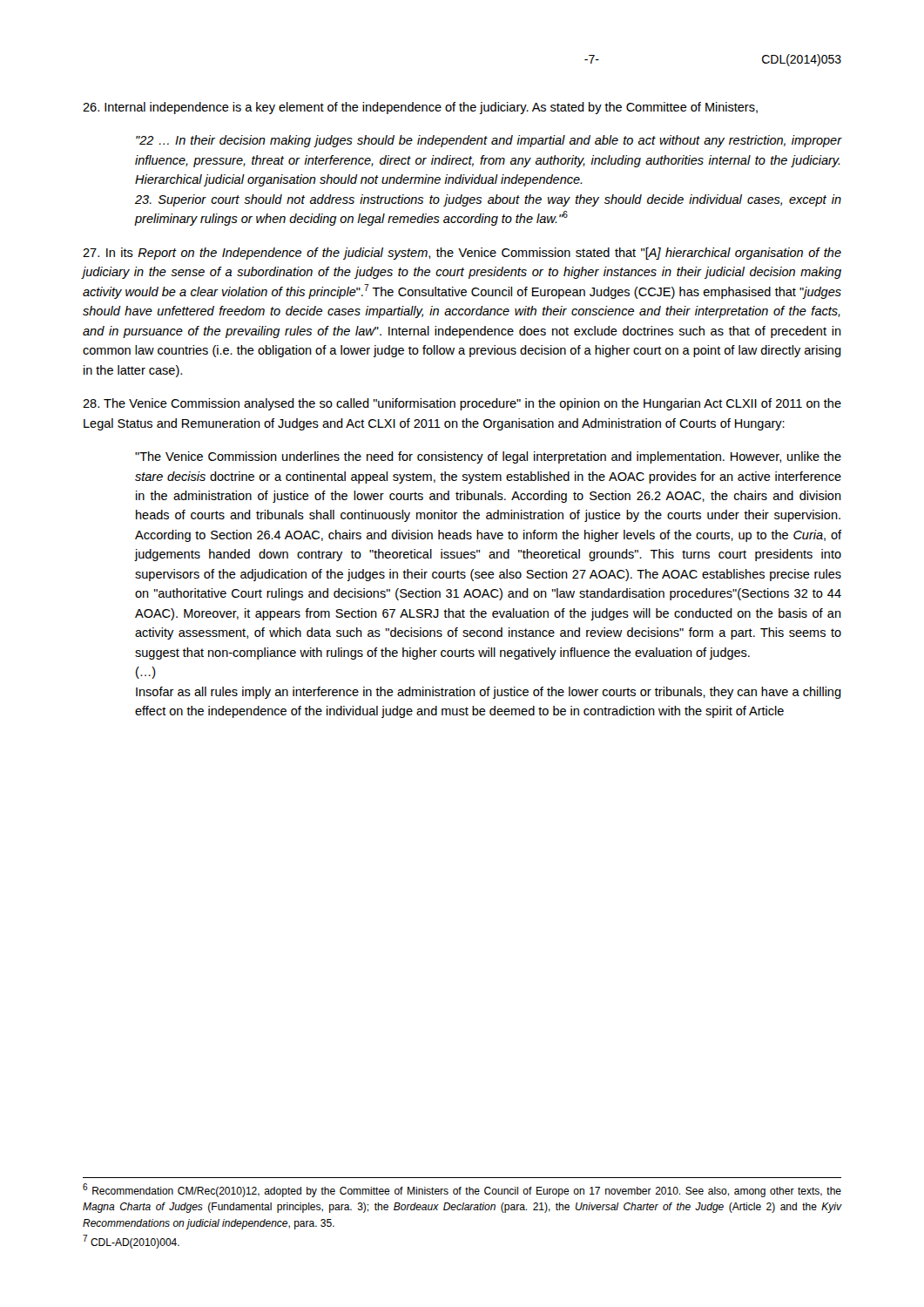Navigate to the element starting ""The Venice Commission underlines the need for"
924x1307 pixels.
(488, 584)
